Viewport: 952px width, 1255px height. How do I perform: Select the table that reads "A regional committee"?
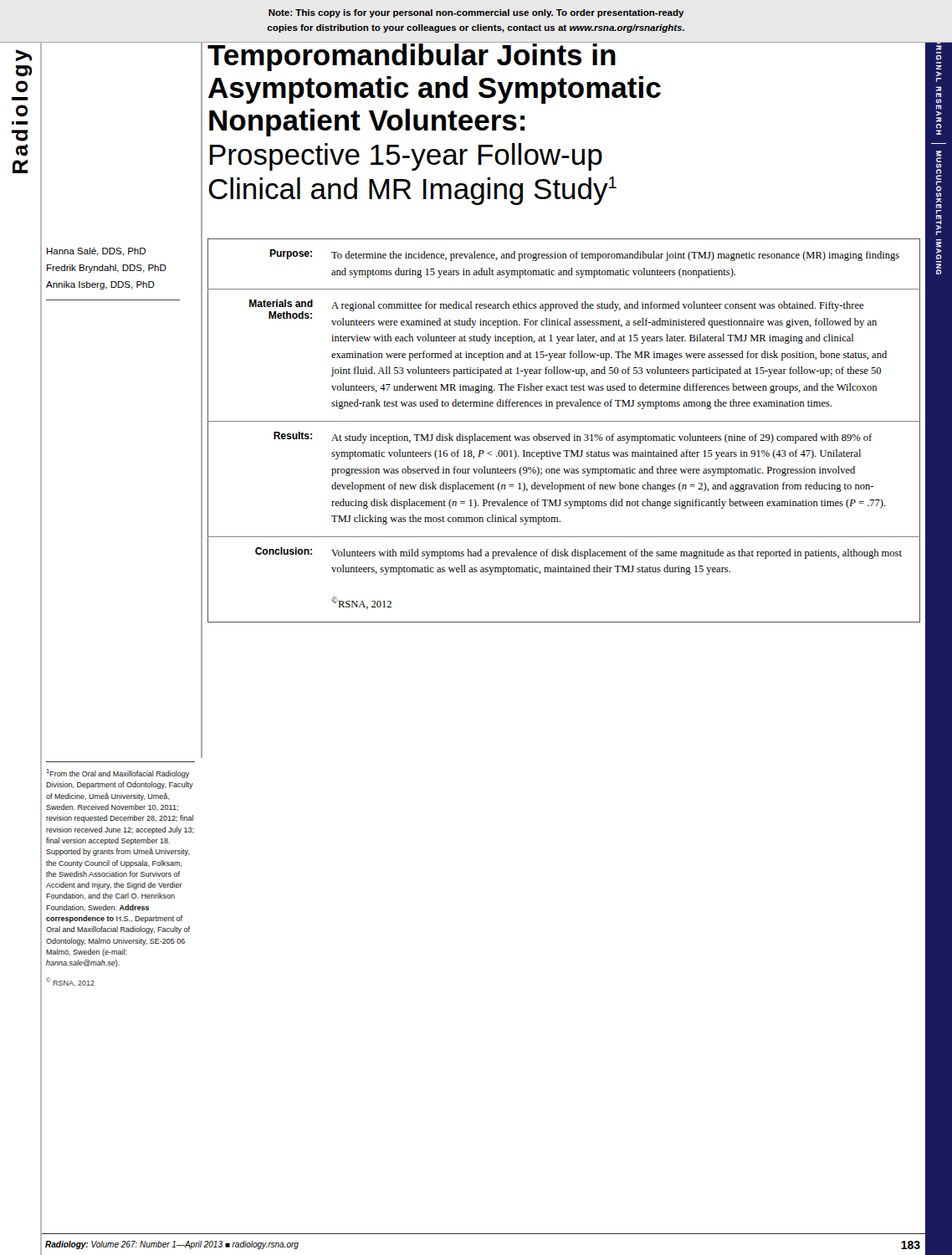click(x=564, y=430)
